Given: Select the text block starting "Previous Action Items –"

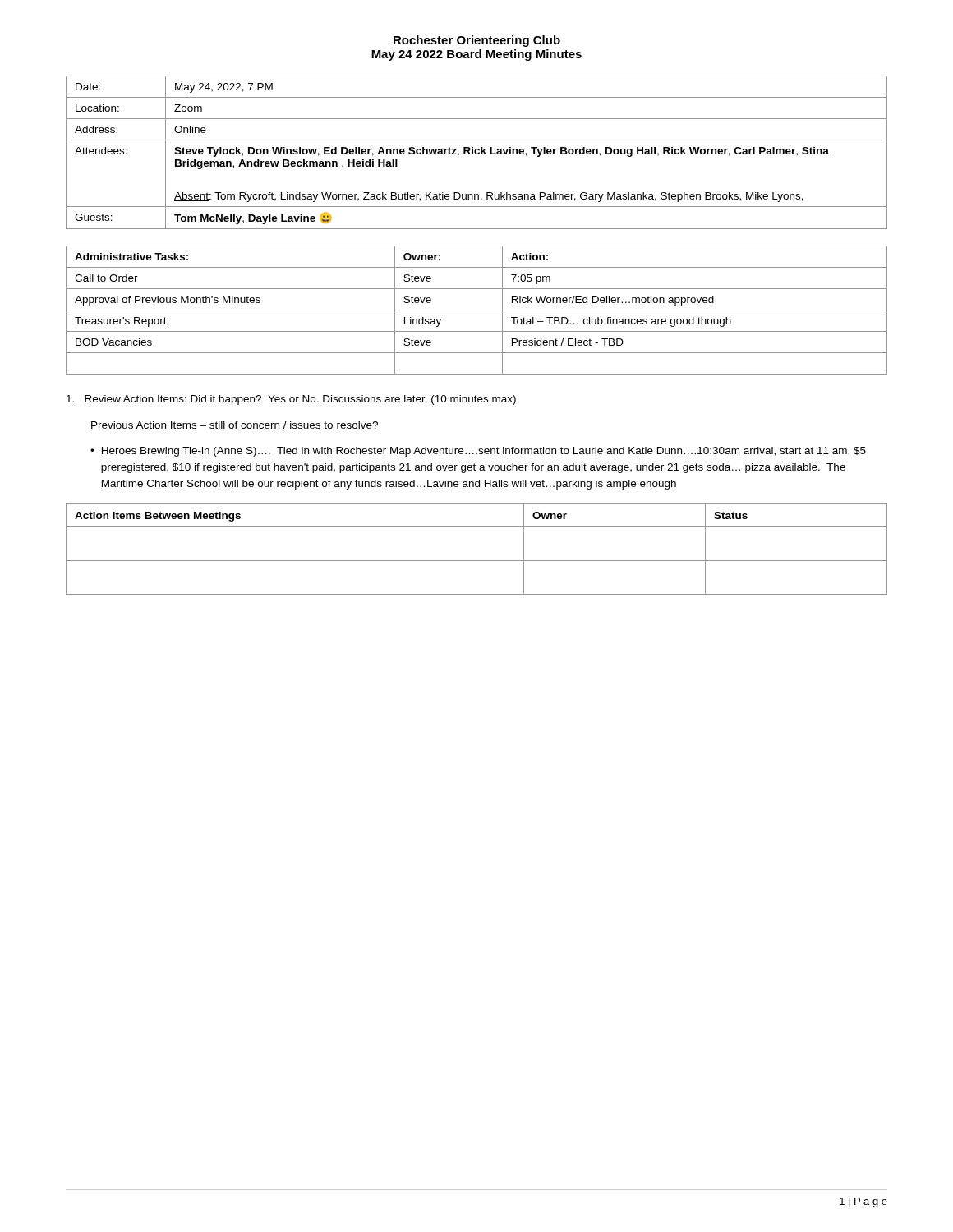Looking at the screenshot, I should pos(234,425).
